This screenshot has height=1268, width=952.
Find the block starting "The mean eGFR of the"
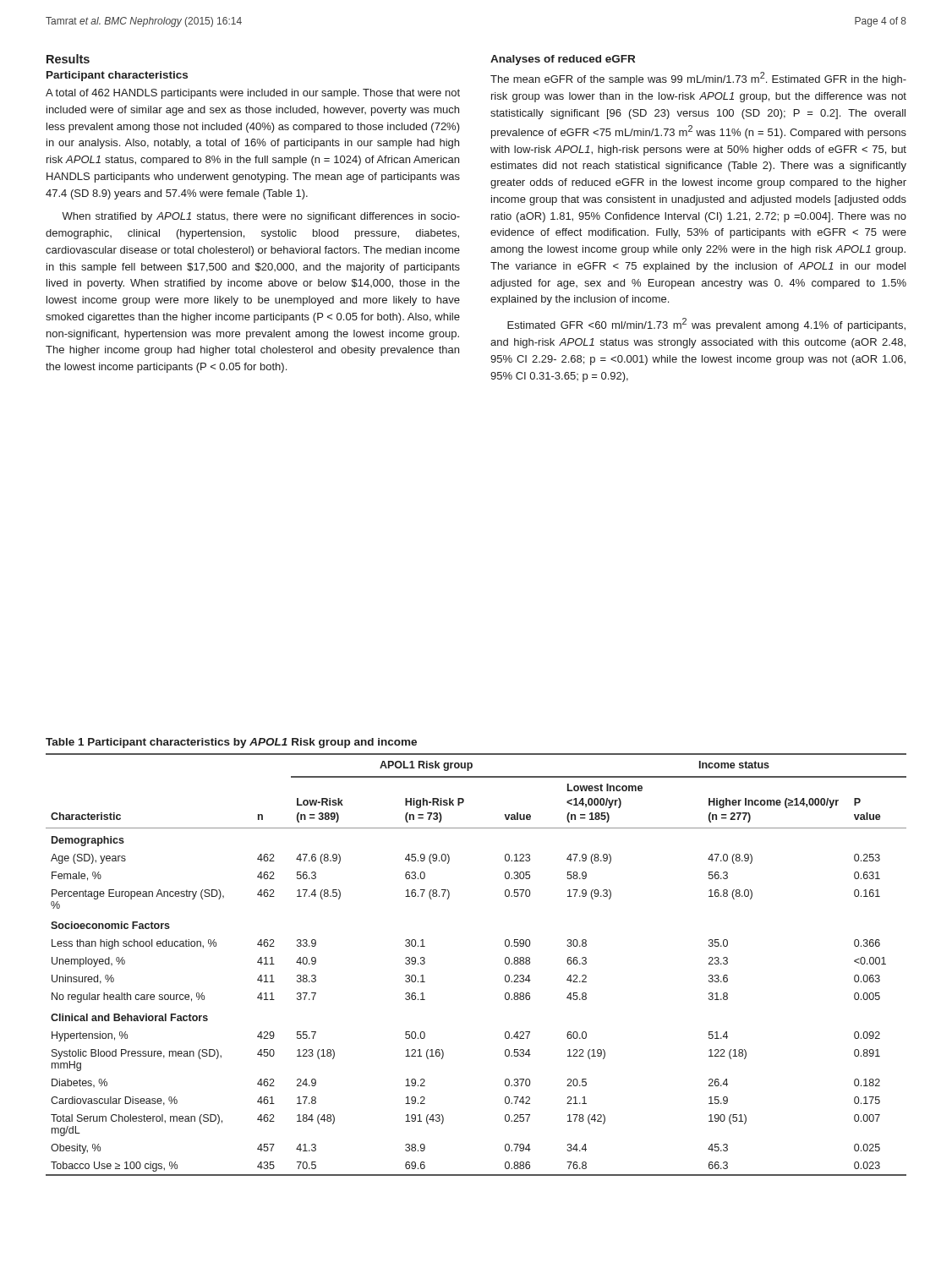(698, 188)
